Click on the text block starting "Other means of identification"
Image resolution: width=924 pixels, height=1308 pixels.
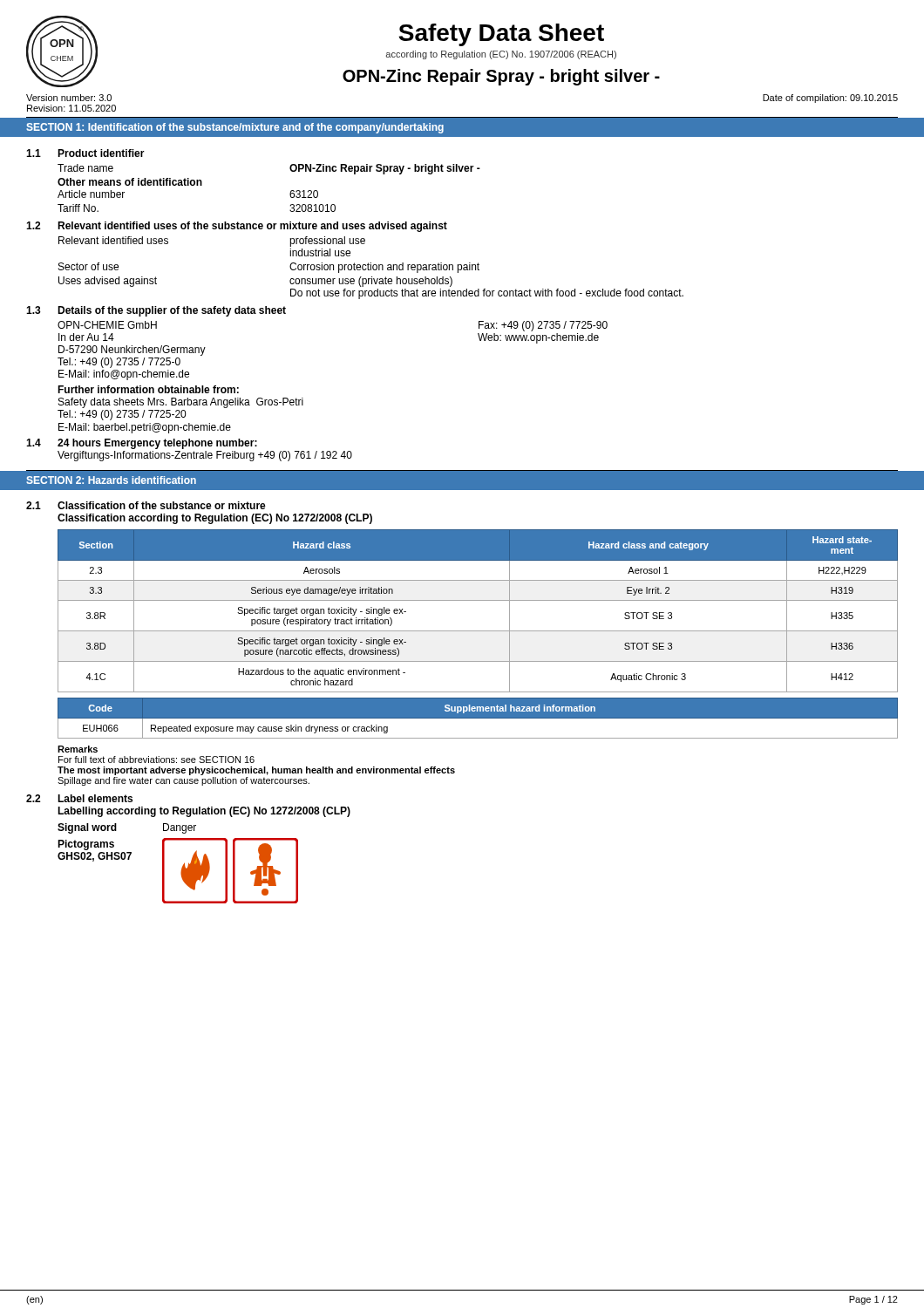pyautogui.click(x=130, y=182)
